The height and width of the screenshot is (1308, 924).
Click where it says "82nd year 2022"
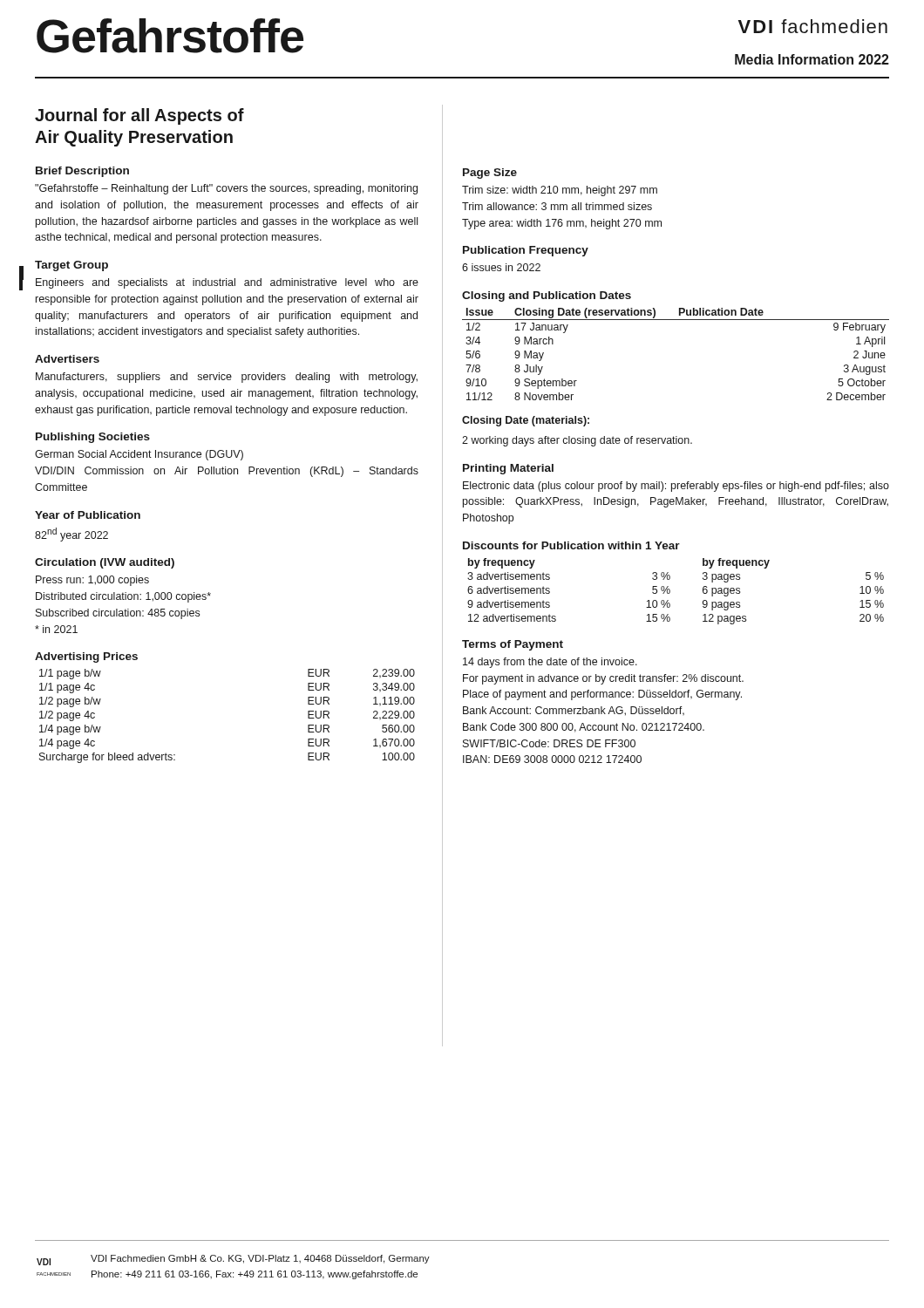pyautogui.click(x=72, y=534)
